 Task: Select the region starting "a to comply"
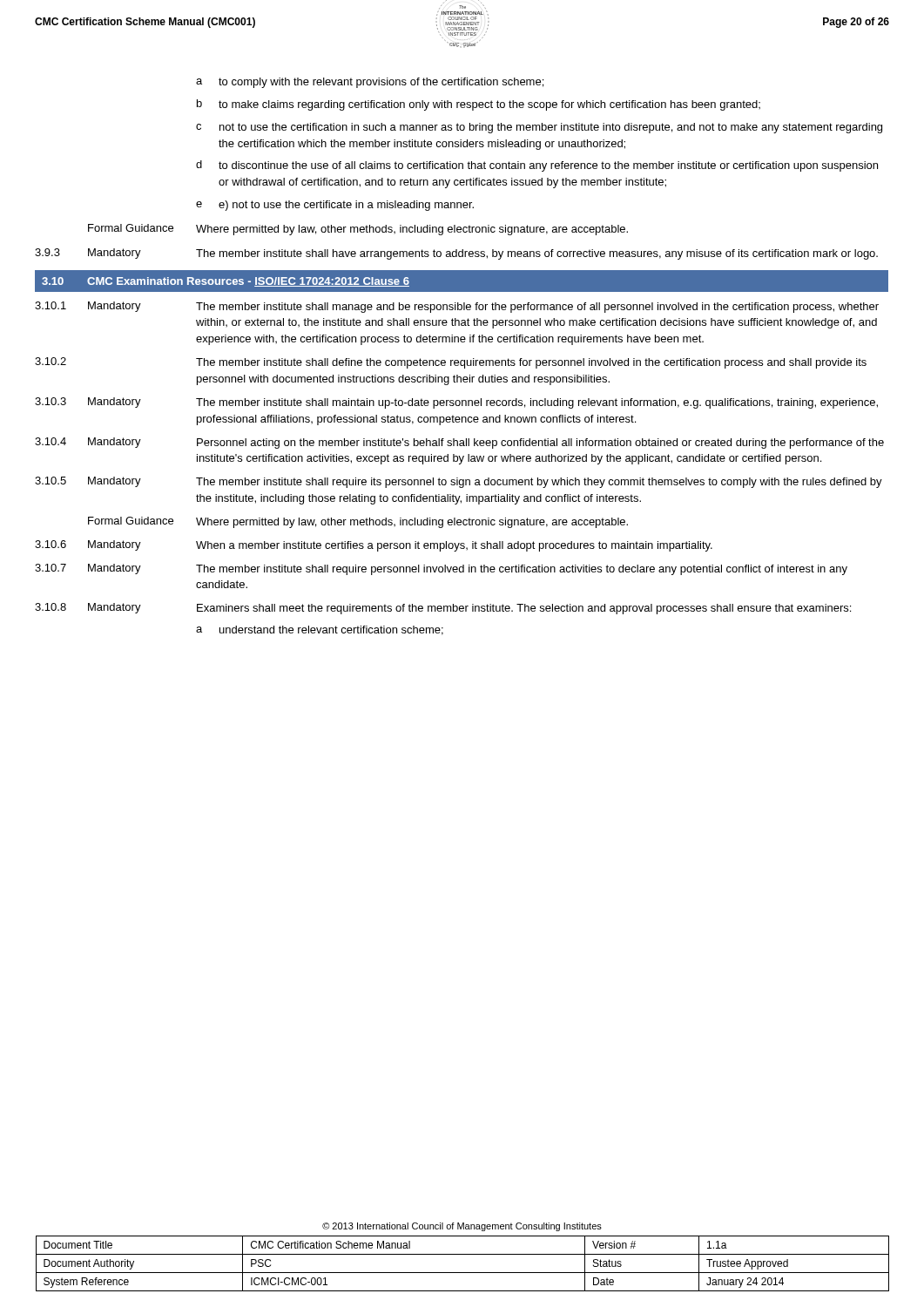tap(542, 82)
